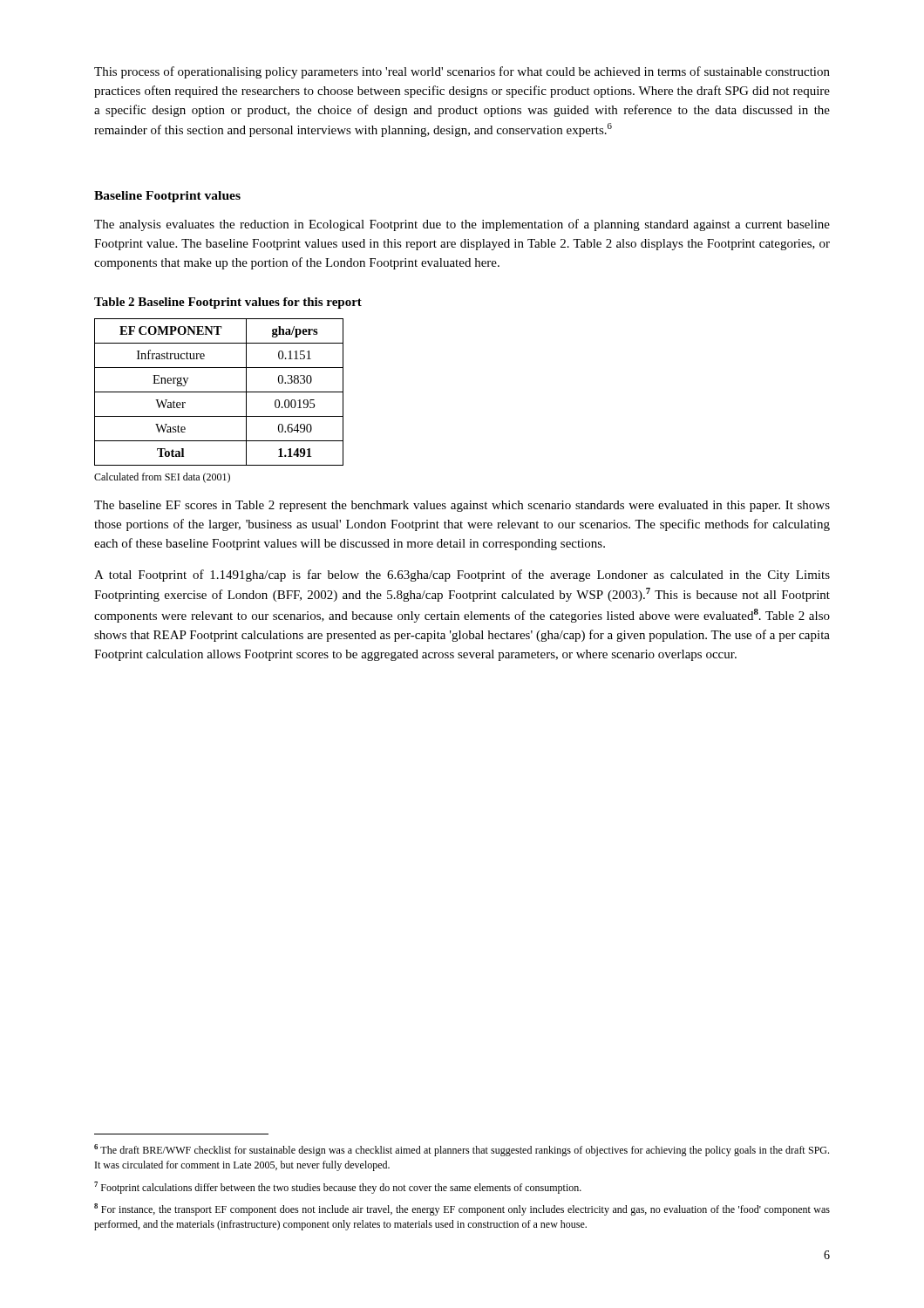Screen dimensions: 1308x924
Task: Find the caption on this page that starts "Table 2 Baseline"
Action: (228, 302)
